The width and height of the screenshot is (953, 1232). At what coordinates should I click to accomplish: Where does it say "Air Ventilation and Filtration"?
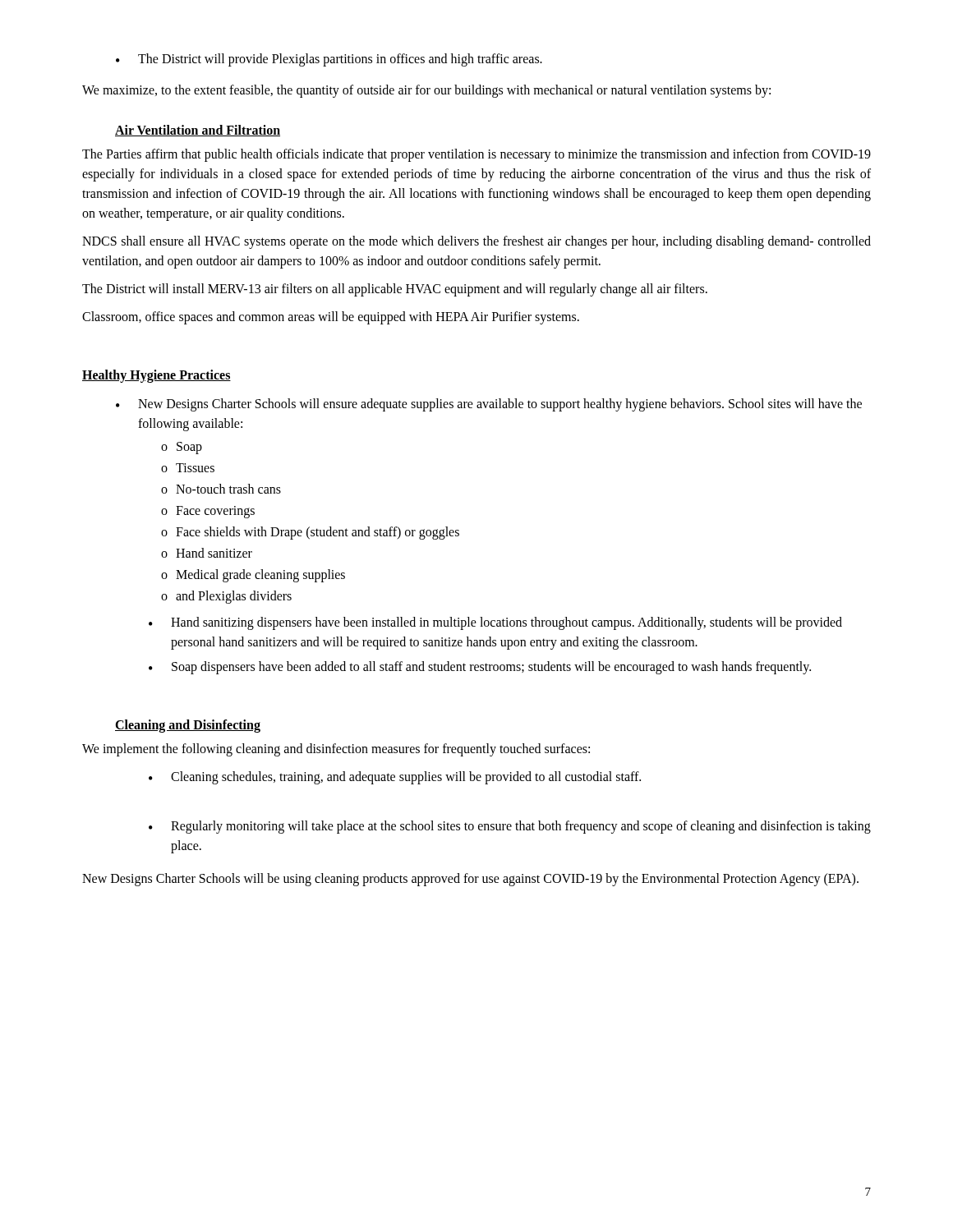click(x=198, y=131)
